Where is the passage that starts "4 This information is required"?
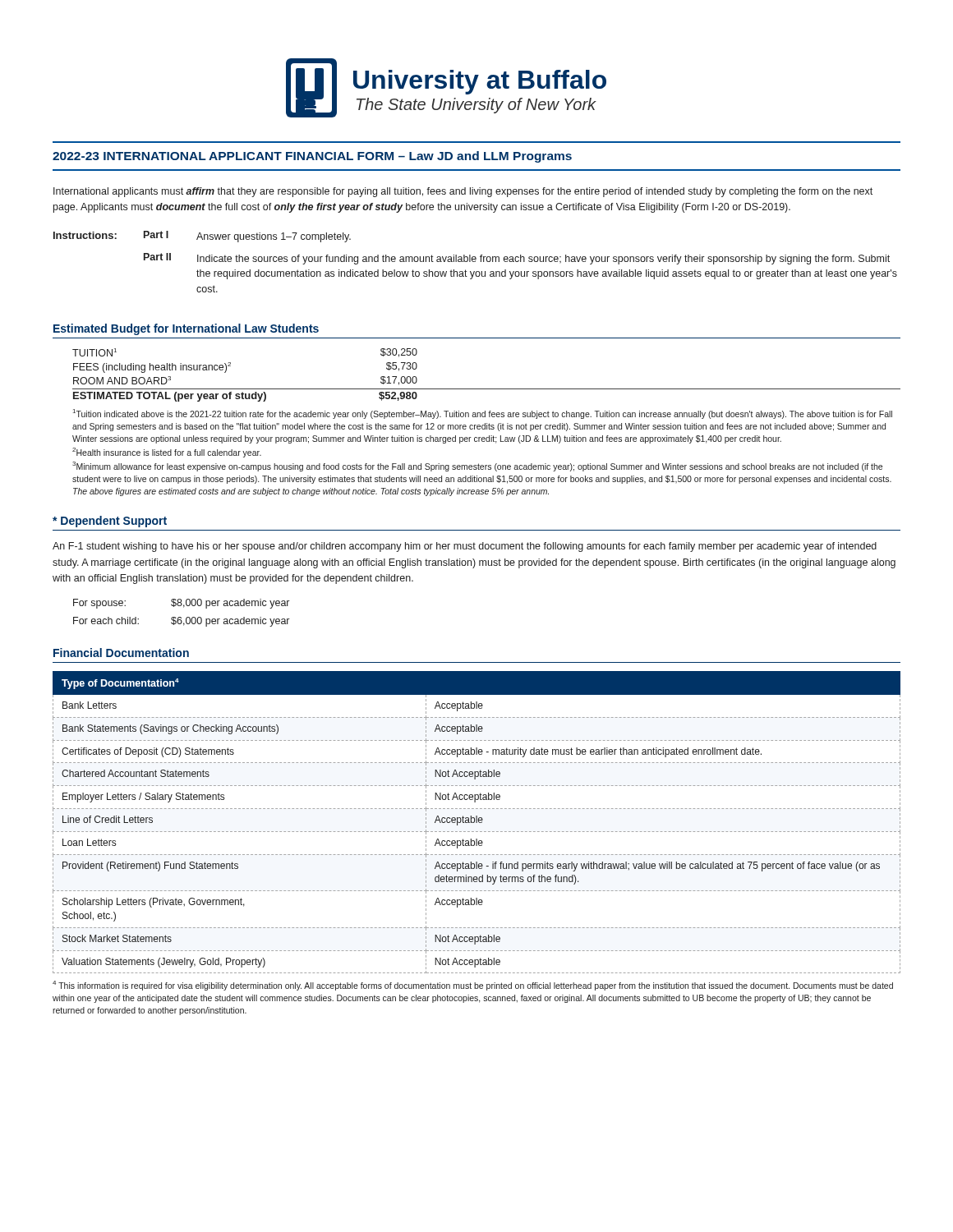 473,997
